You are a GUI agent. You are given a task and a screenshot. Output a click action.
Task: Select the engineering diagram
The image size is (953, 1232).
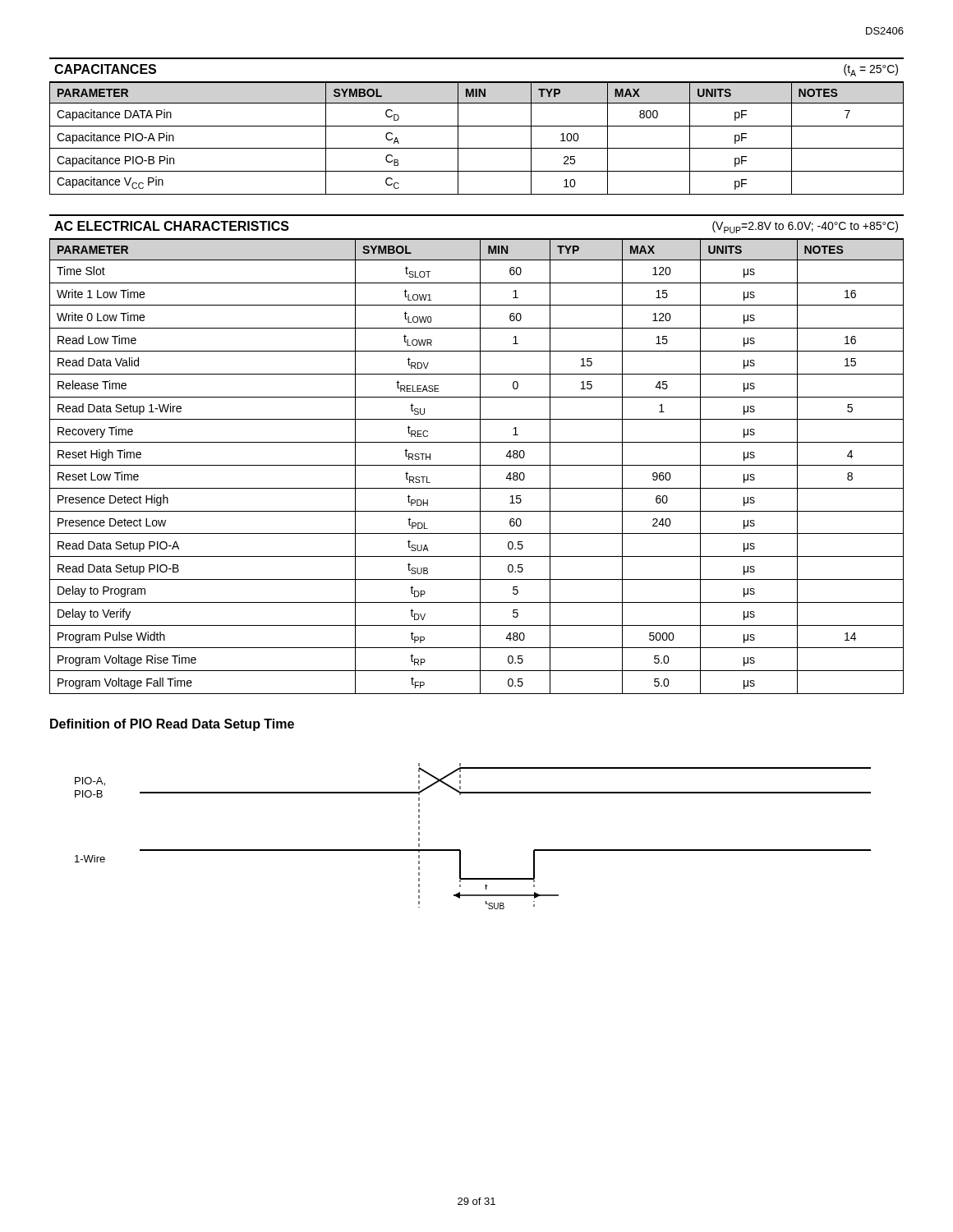[x=485, y=835]
